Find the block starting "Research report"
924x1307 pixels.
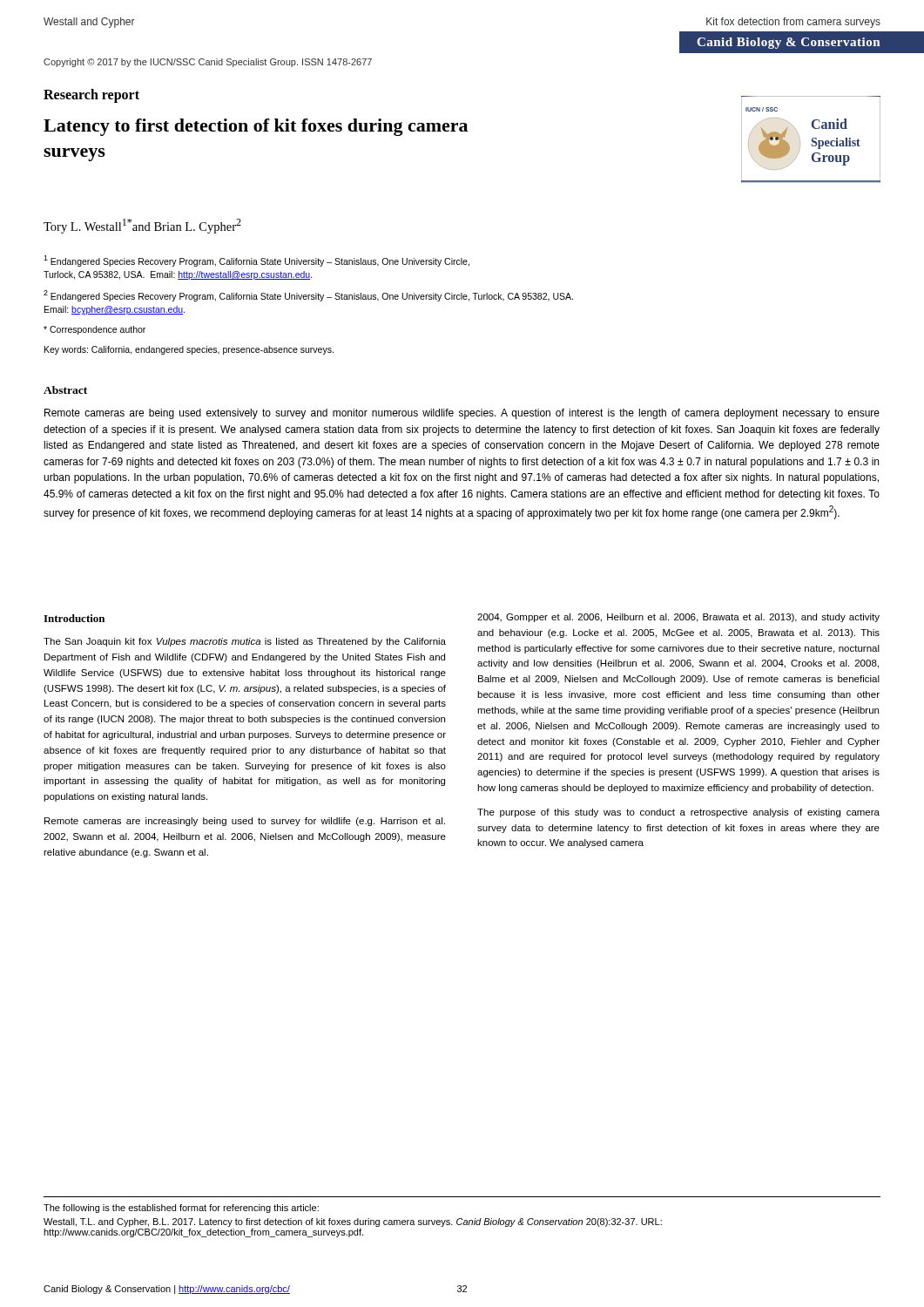click(x=91, y=95)
